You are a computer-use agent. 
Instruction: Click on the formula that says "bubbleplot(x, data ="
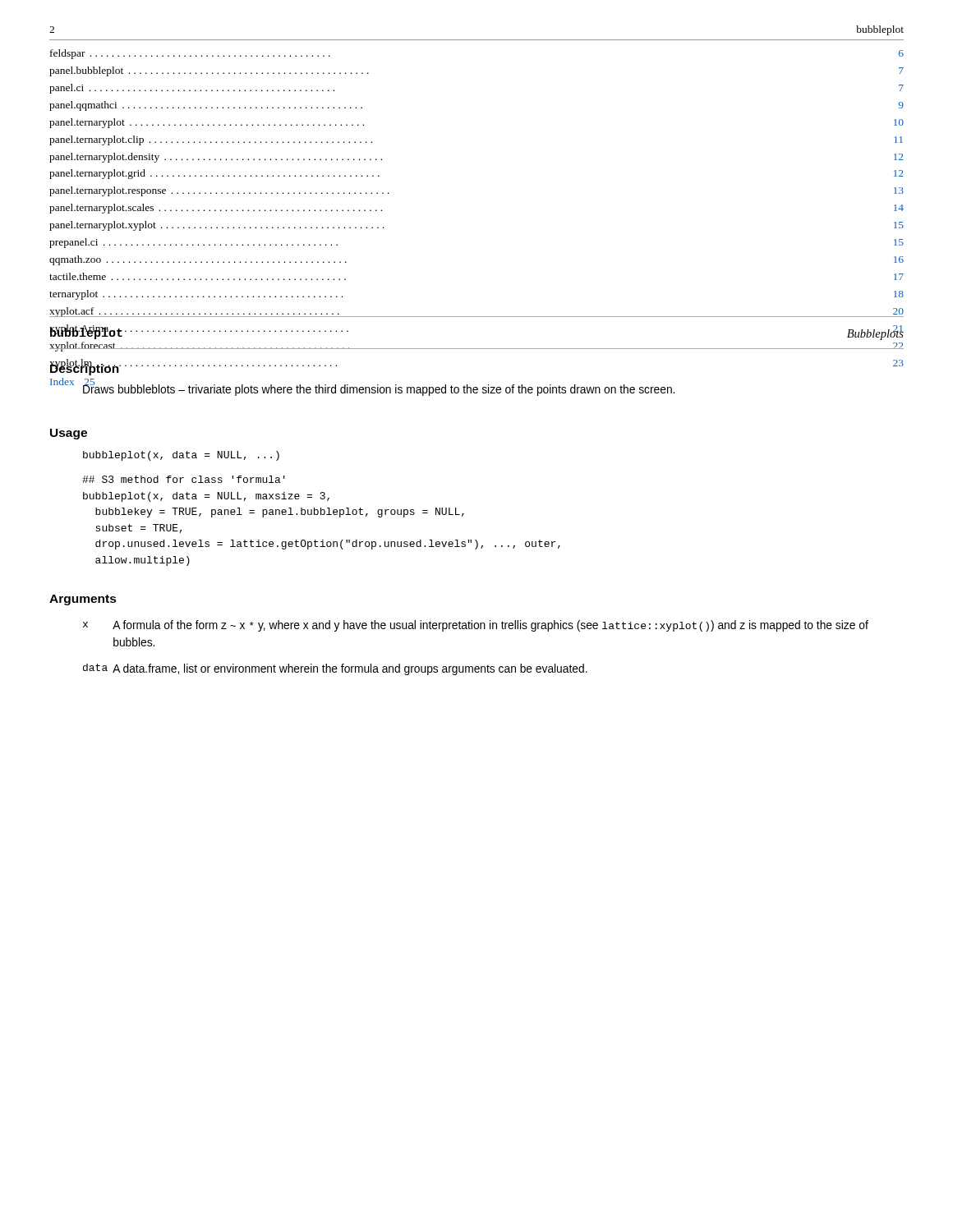(181, 455)
